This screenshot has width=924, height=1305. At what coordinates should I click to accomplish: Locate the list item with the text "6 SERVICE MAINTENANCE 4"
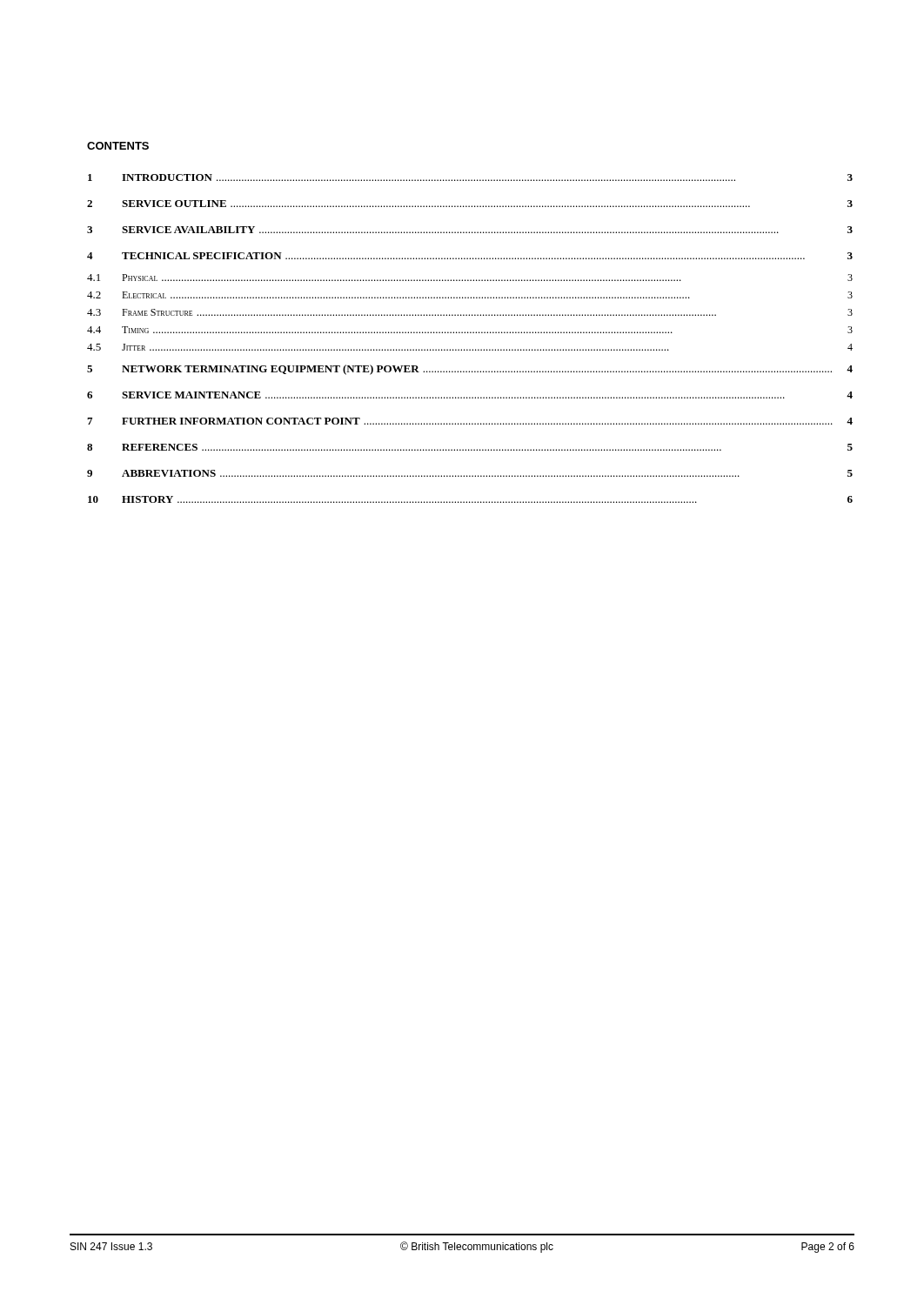(470, 395)
